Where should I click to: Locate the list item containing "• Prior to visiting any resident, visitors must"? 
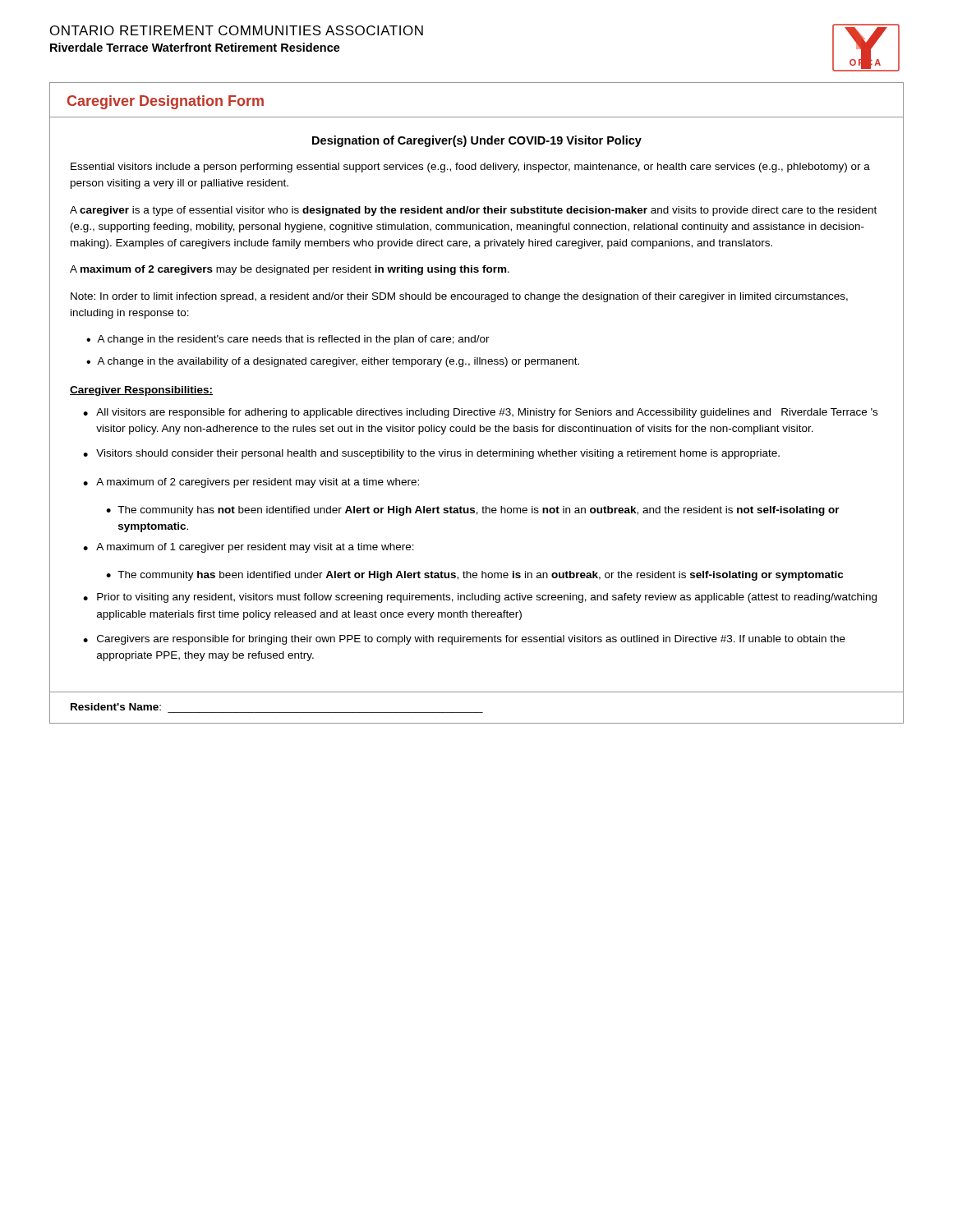483,606
